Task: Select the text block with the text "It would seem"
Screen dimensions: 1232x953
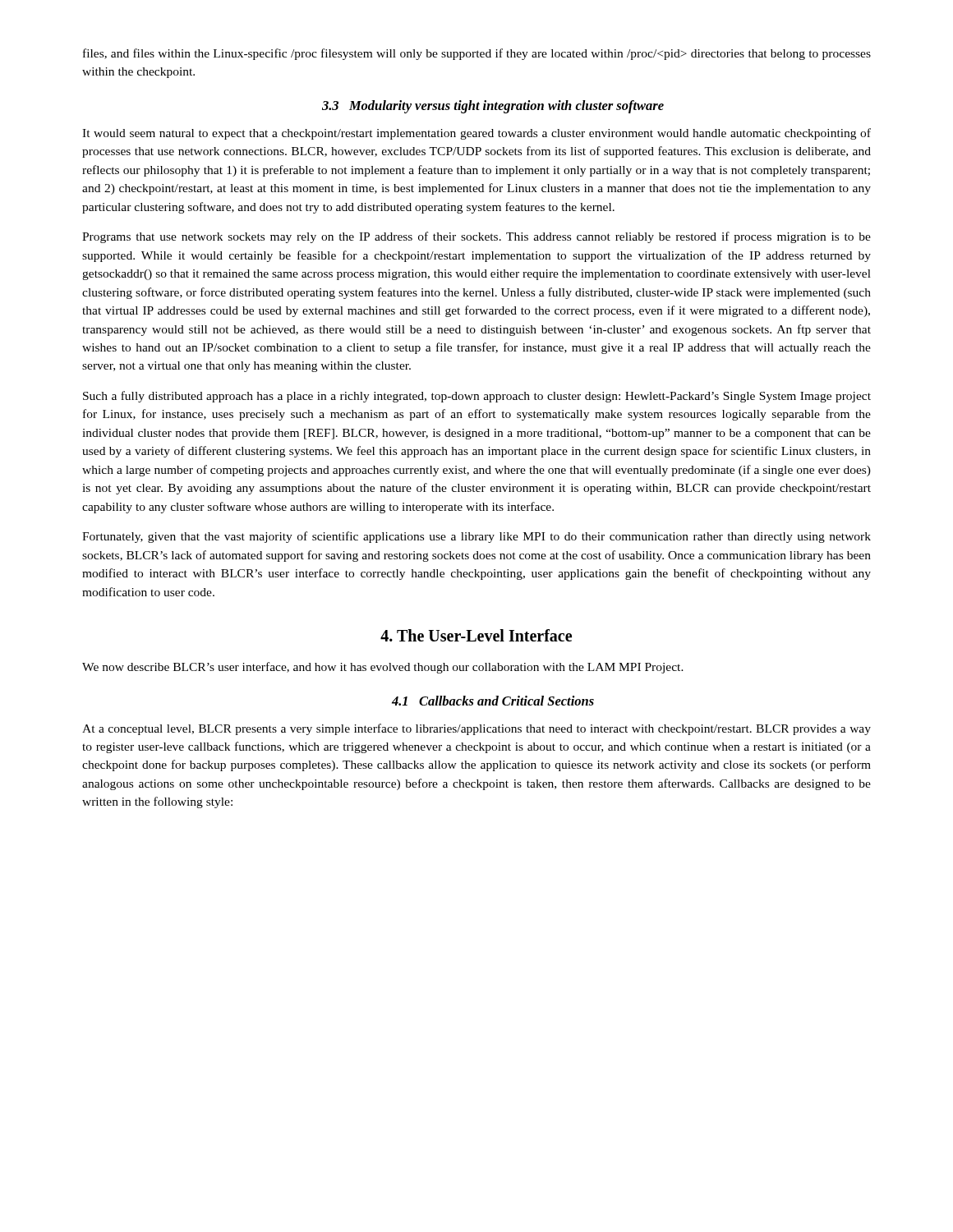Action: pyautogui.click(x=476, y=170)
